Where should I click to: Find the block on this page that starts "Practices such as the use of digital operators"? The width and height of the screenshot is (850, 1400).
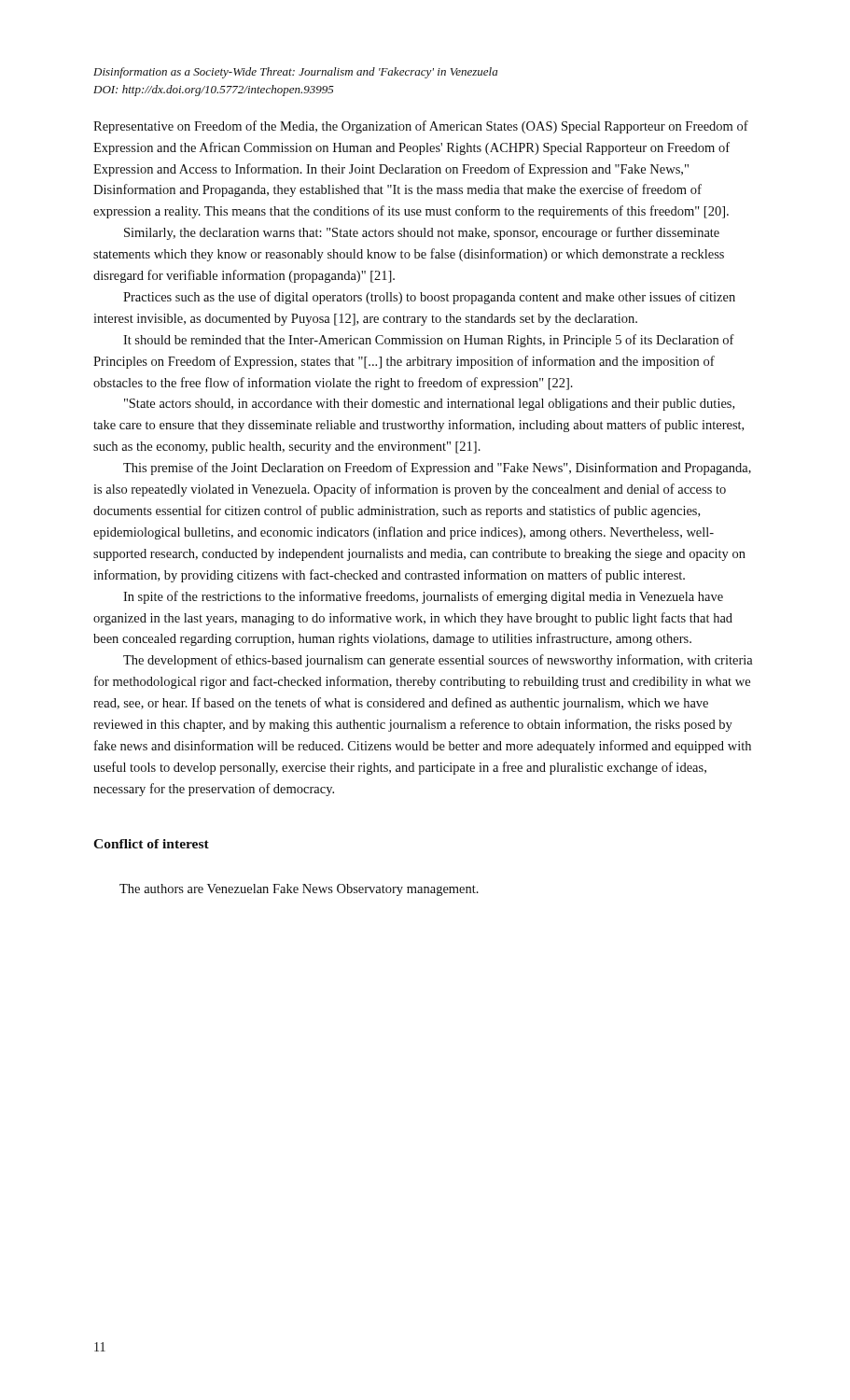425,308
